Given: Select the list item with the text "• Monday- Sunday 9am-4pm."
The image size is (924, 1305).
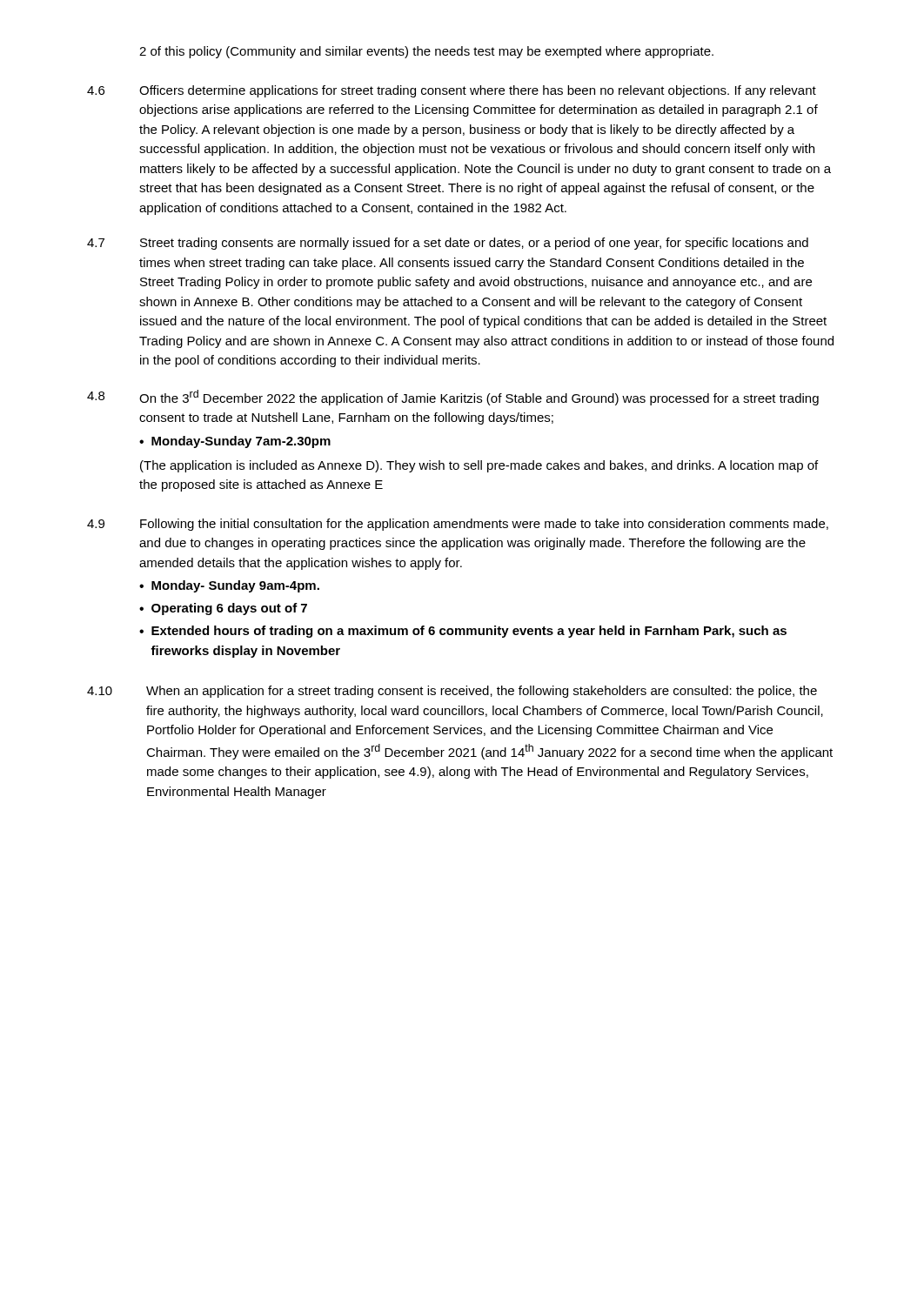Looking at the screenshot, I should [230, 586].
